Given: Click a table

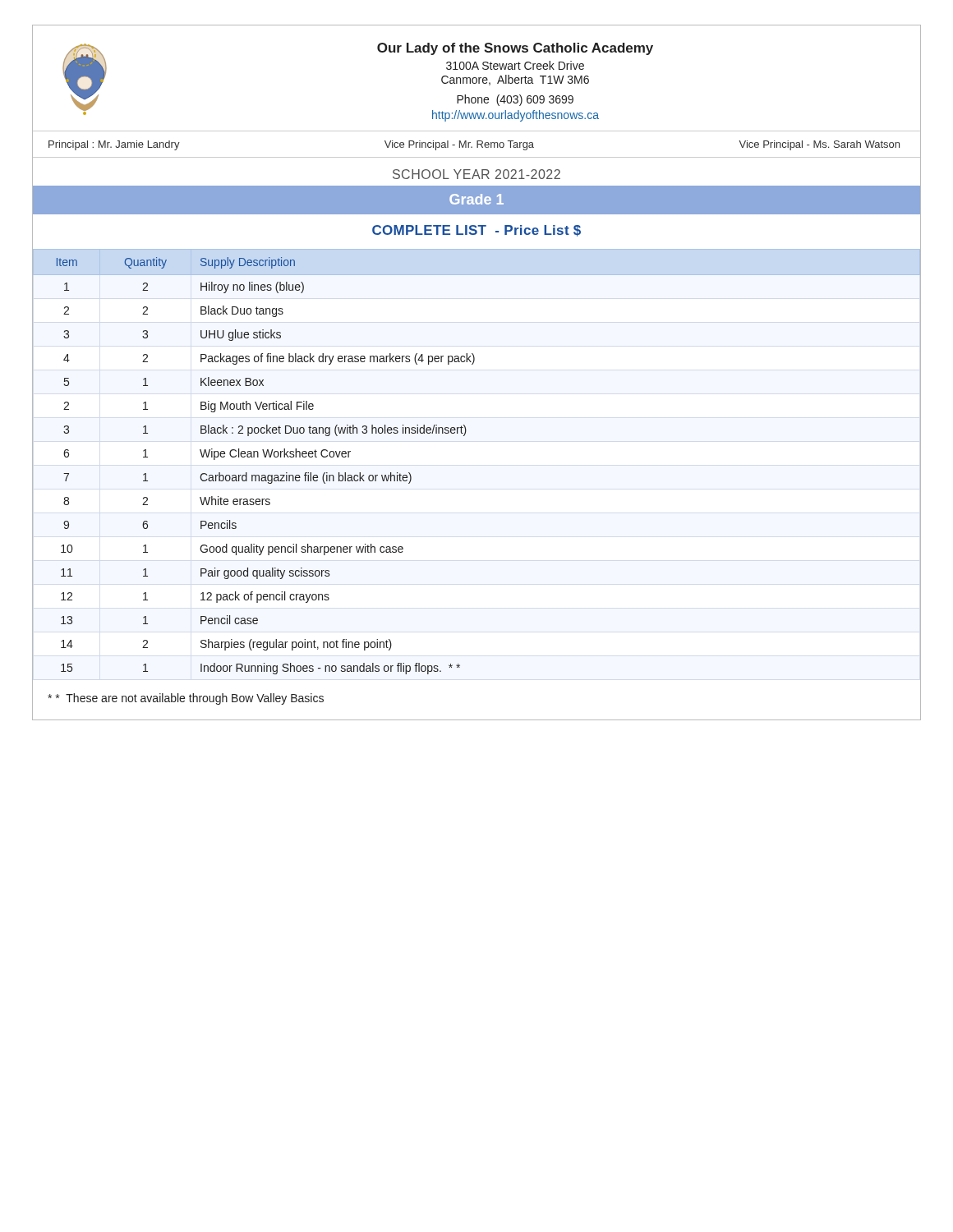Looking at the screenshot, I should (x=476, y=464).
